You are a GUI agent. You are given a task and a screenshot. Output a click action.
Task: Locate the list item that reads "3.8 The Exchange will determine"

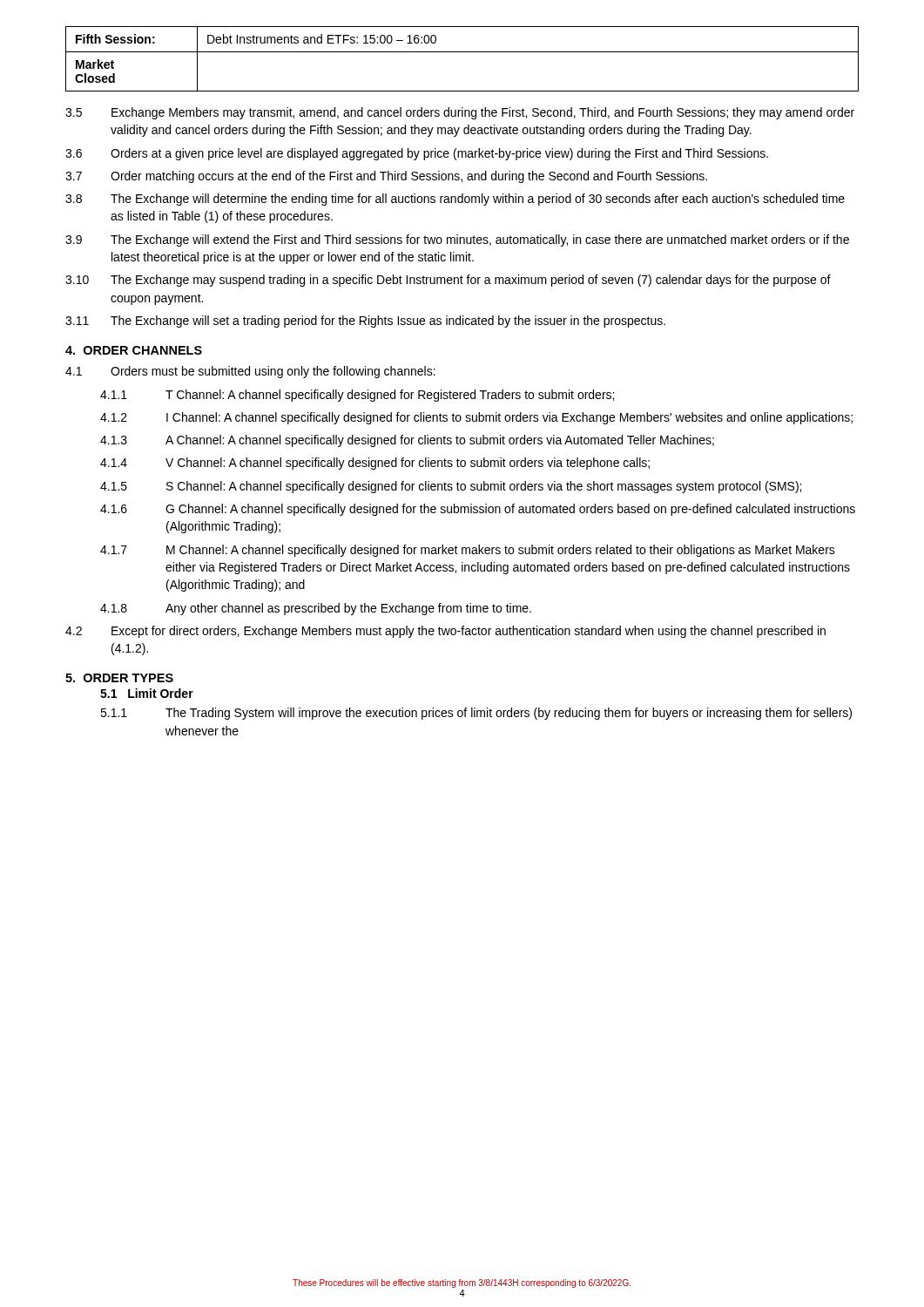point(462,208)
